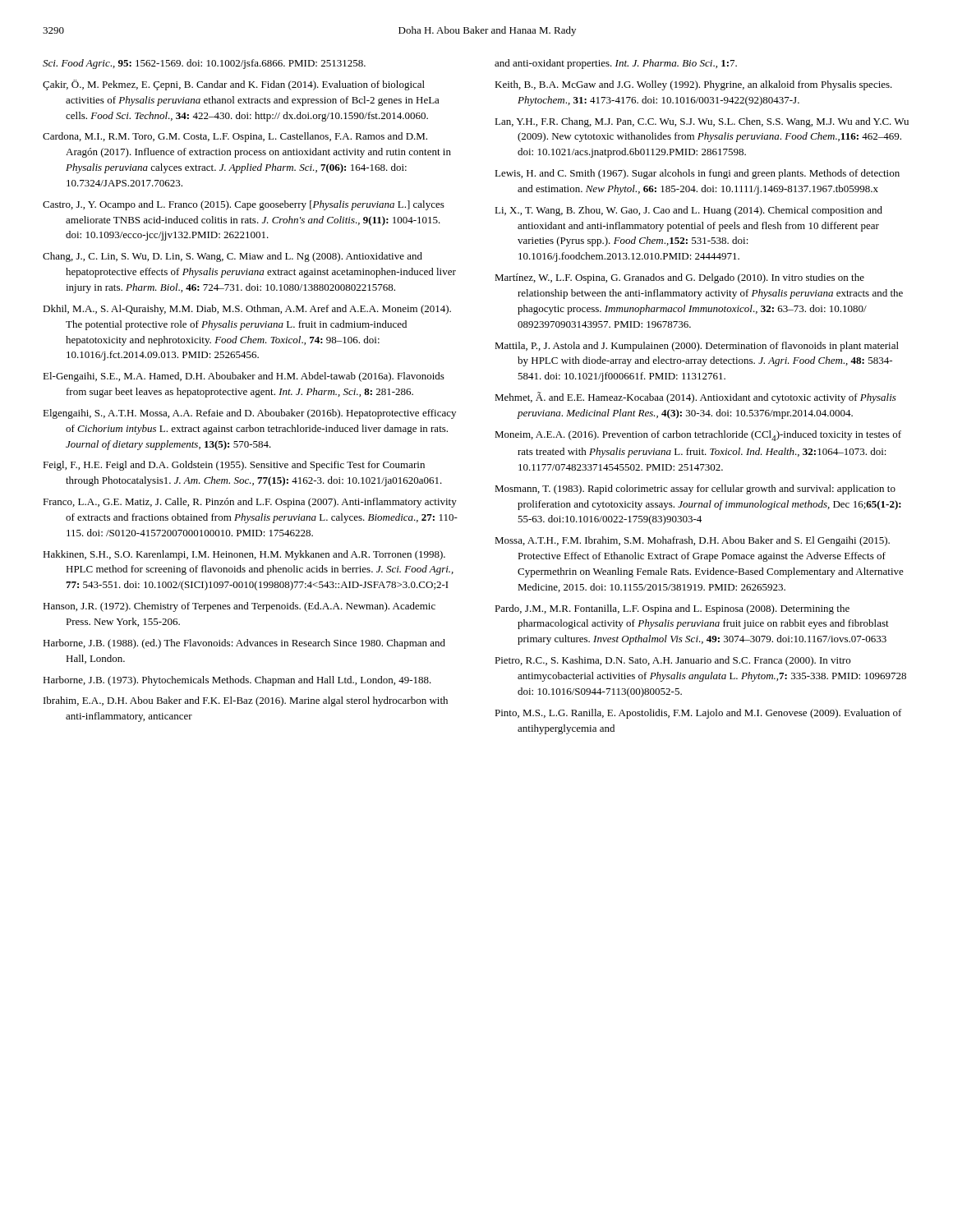Select the text block starting "Elgengaihi, S., A.T.H. Mossa, A.A. Refaie and"
This screenshot has height=1232, width=953.
[x=250, y=428]
